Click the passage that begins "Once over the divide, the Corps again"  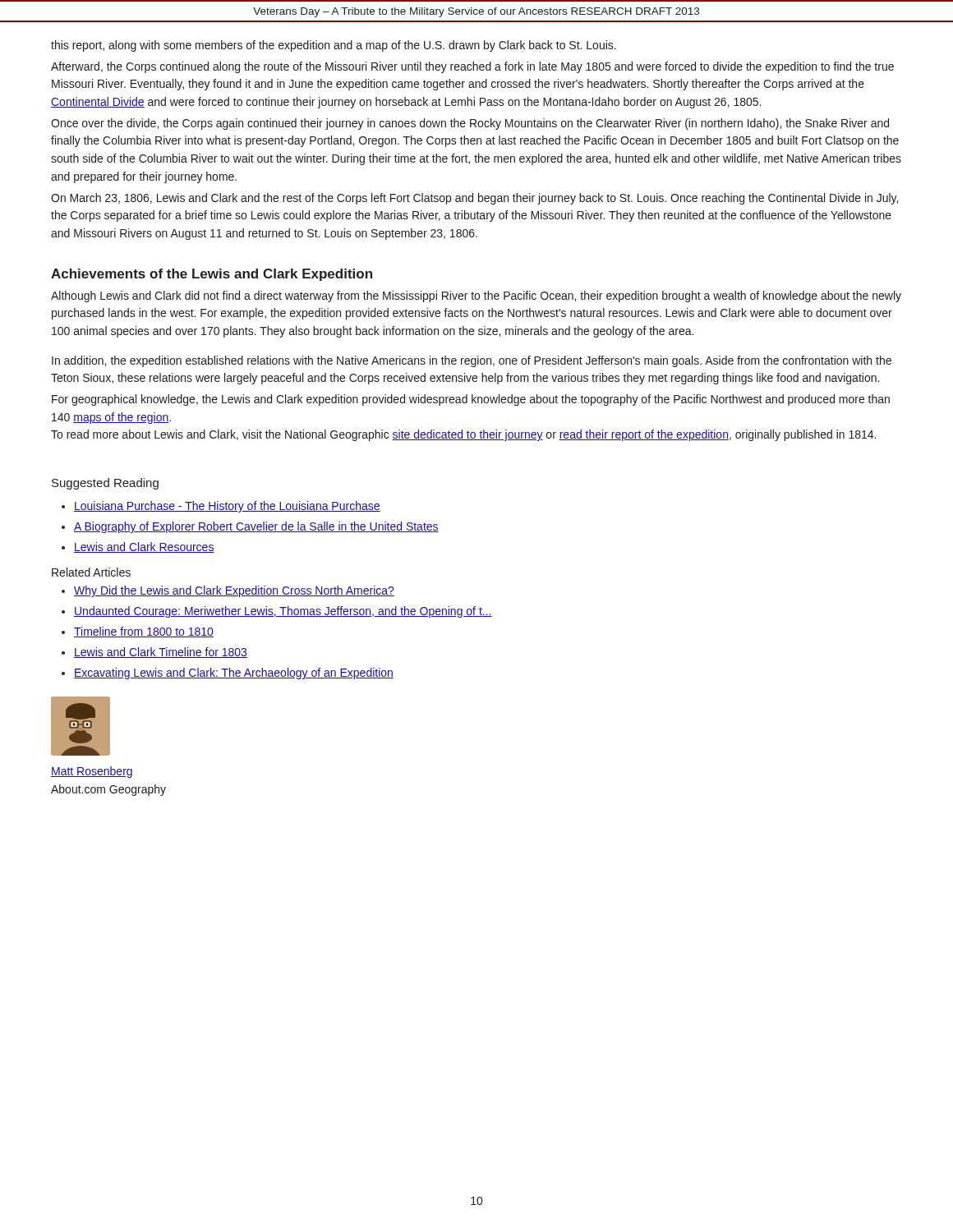click(476, 150)
